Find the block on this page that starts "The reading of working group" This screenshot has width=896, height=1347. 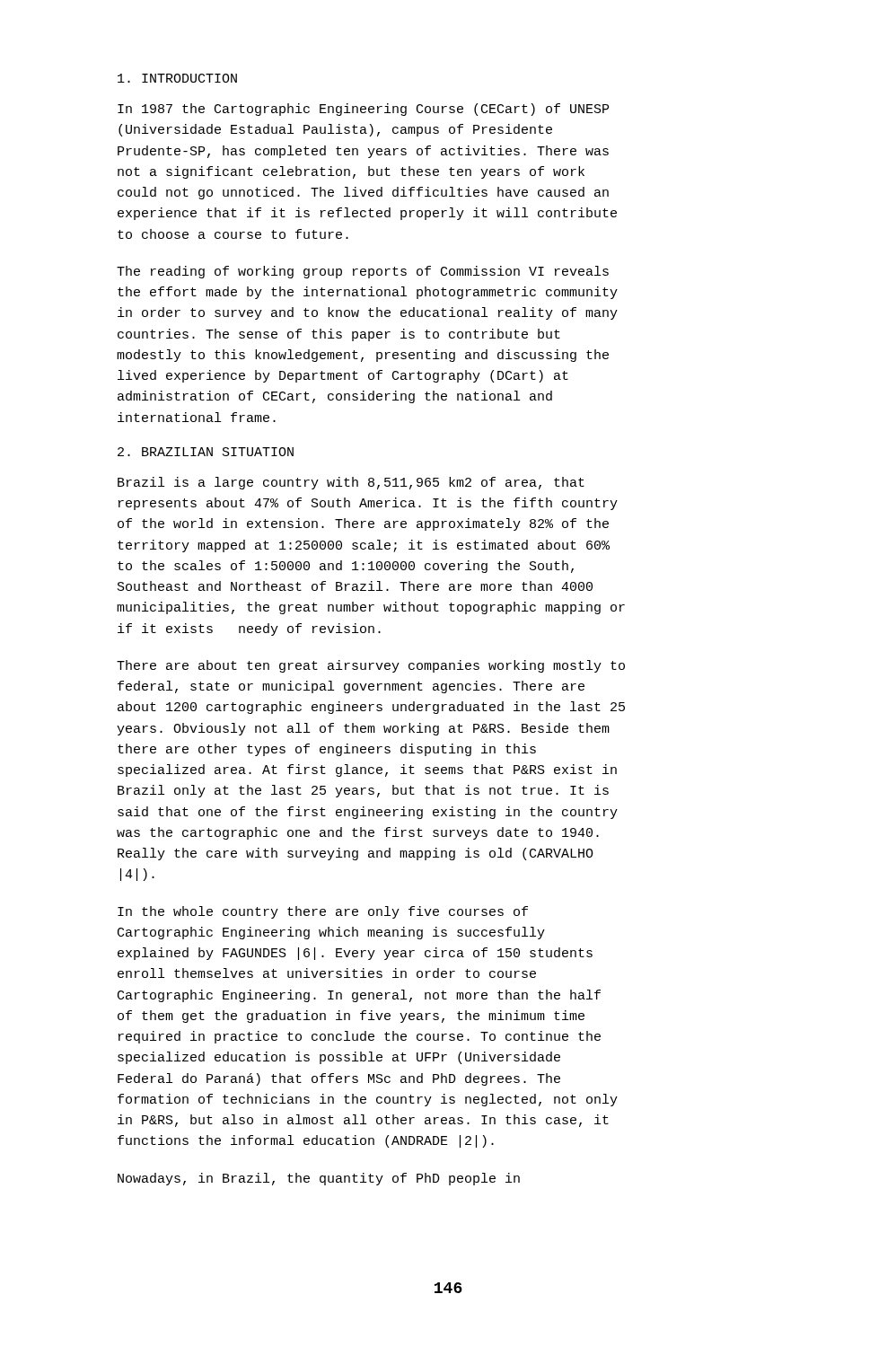(367, 345)
